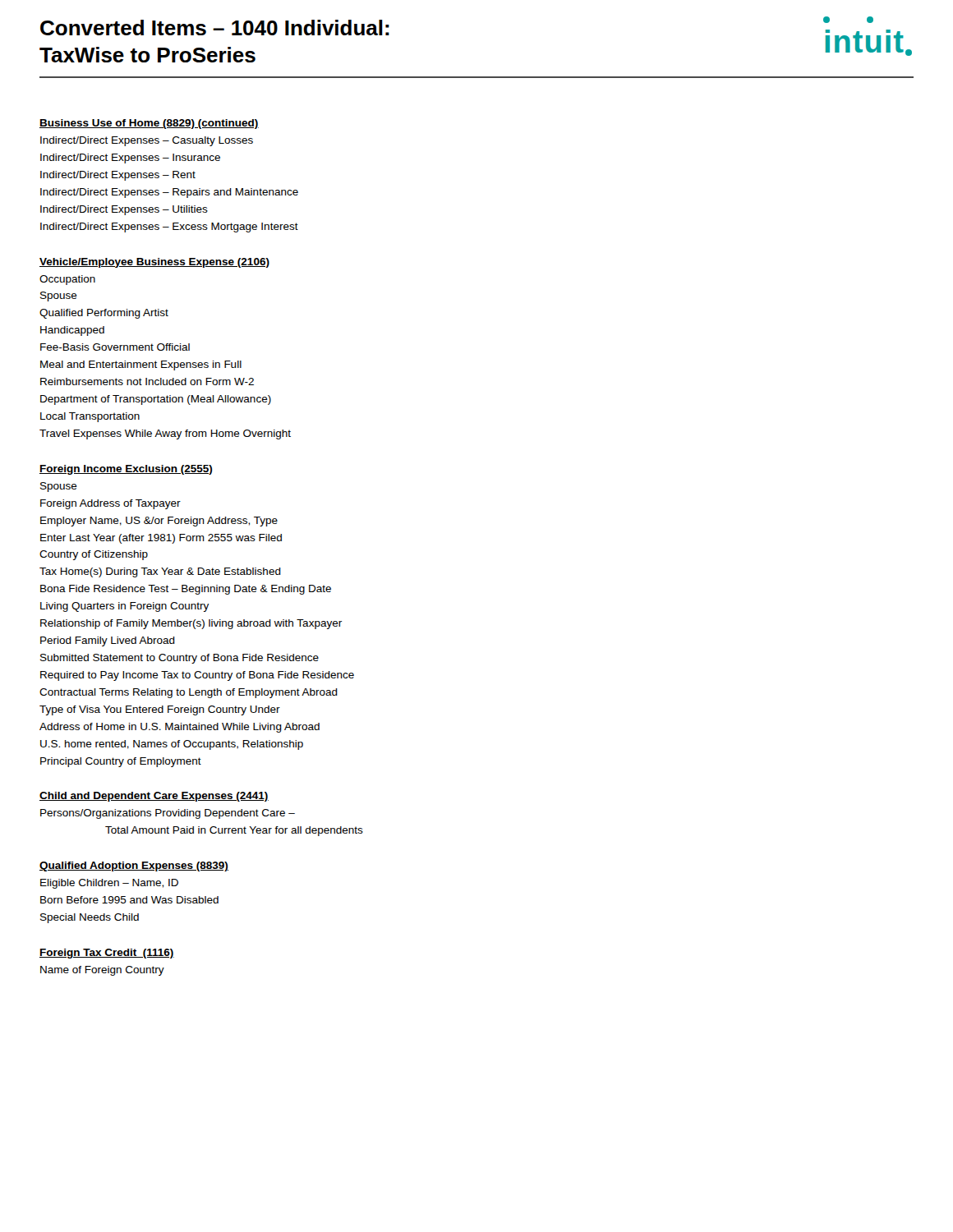This screenshot has width=953, height=1232.
Task: Find the list item containing "Submitted Statement to Country"
Action: (x=179, y=657)
